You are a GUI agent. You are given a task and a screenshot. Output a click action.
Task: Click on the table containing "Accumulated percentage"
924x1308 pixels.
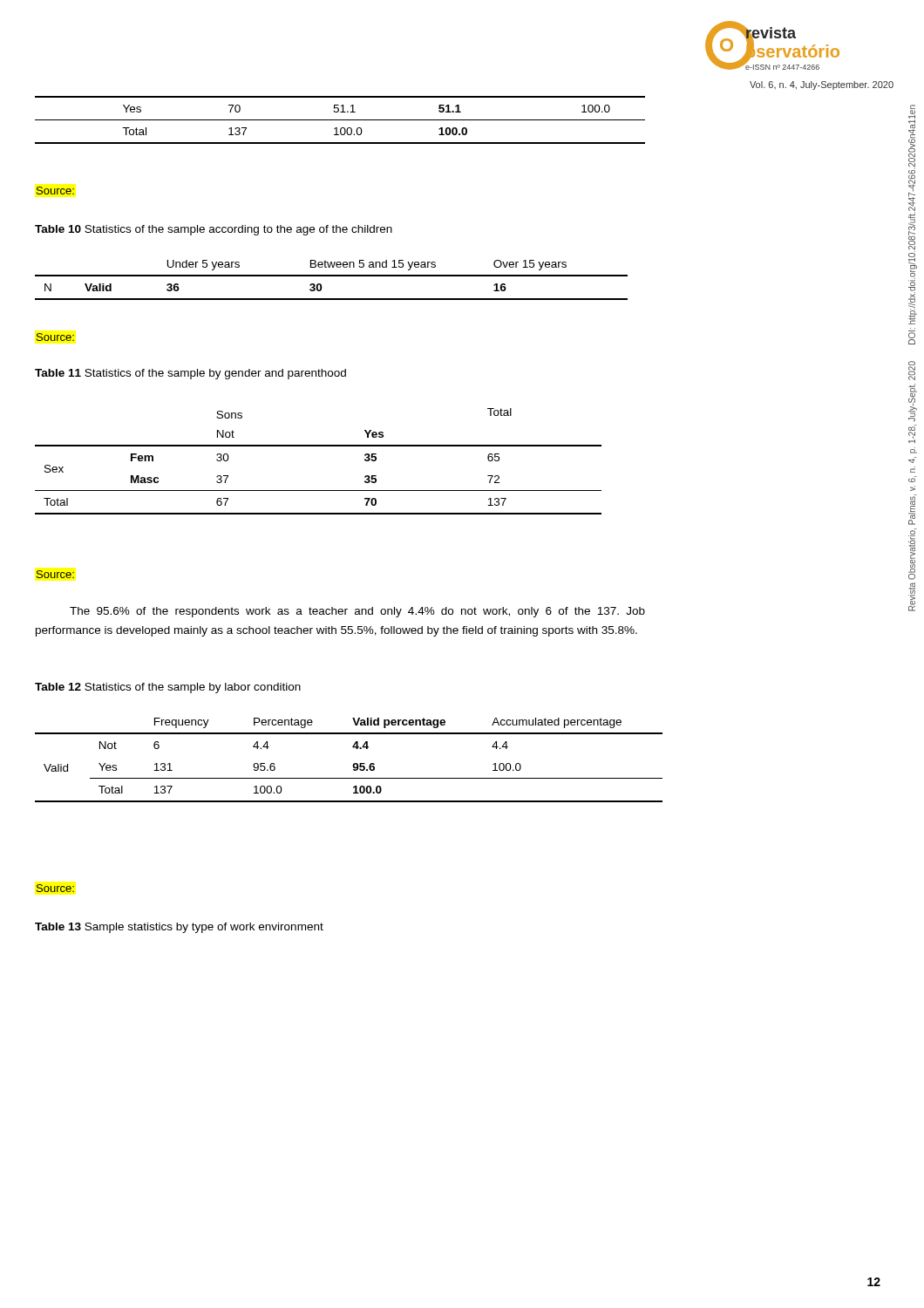point(353,756)
